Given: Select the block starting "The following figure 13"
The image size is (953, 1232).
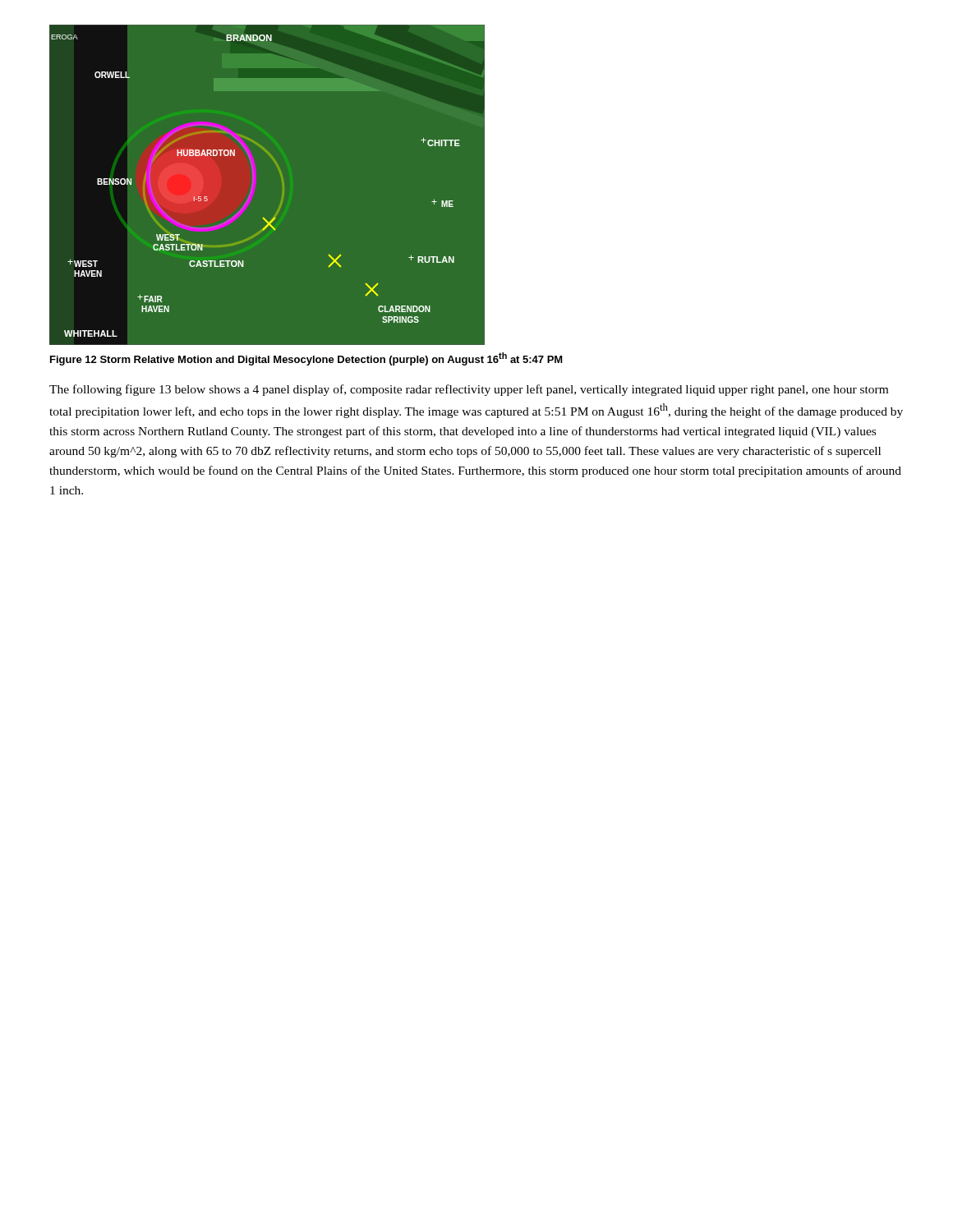Looking at the screenshot, I should click(476, 439).
